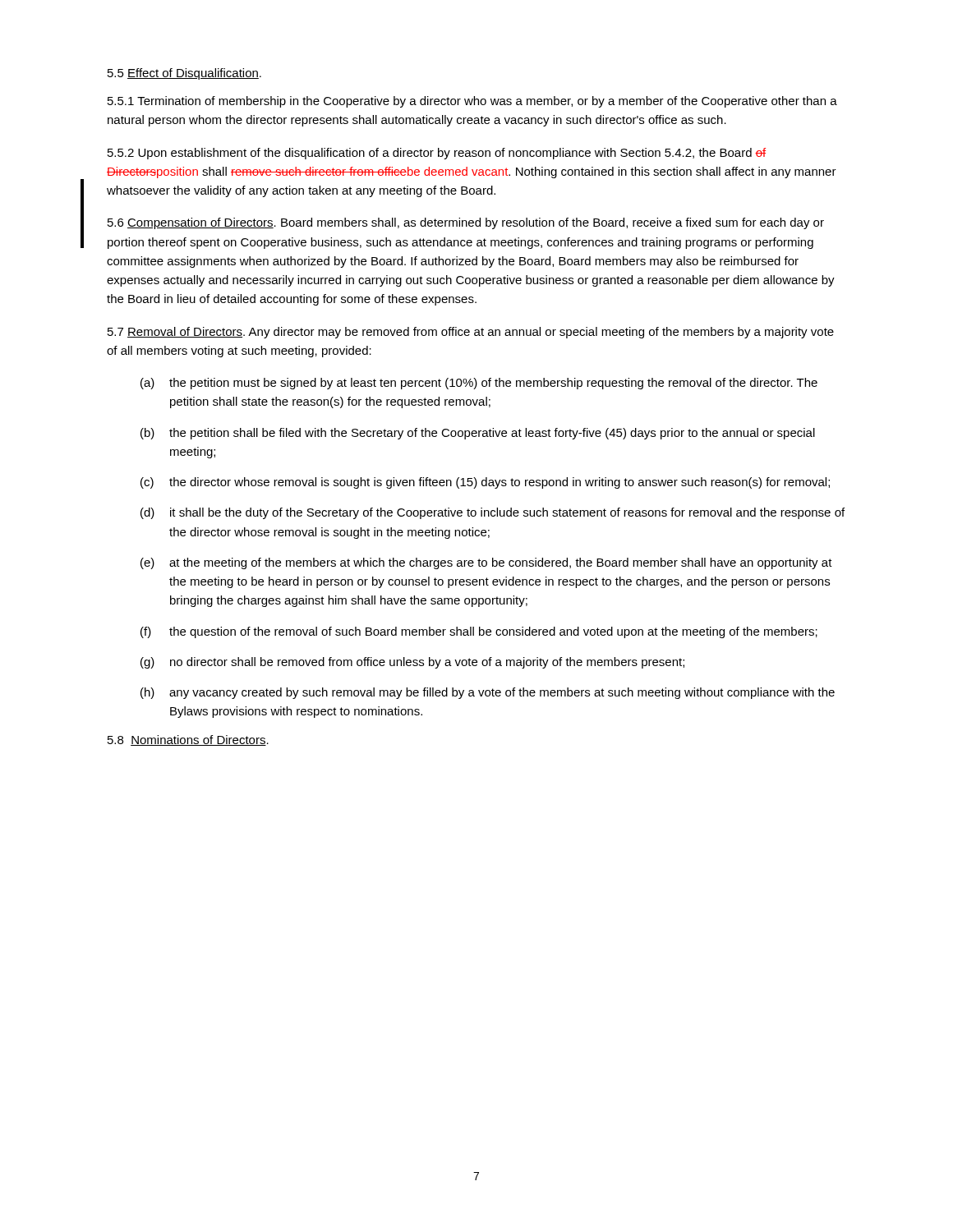The height and width of the screenshot is (1232, 953).
Task: Click on the element starting "5.1 Termination of membership in"
Action: [472, 110]
